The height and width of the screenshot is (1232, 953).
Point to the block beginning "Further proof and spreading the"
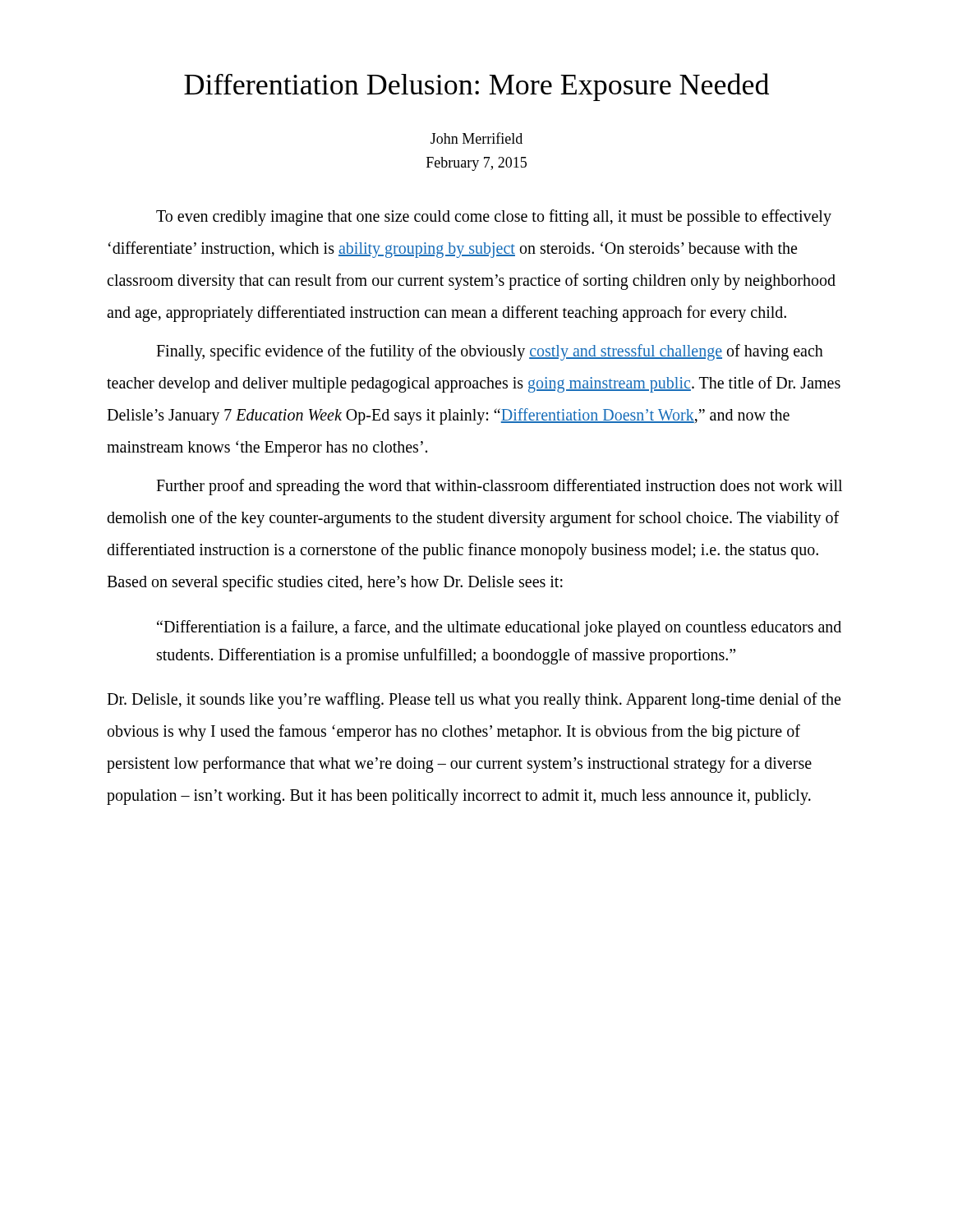coord(476,534)
